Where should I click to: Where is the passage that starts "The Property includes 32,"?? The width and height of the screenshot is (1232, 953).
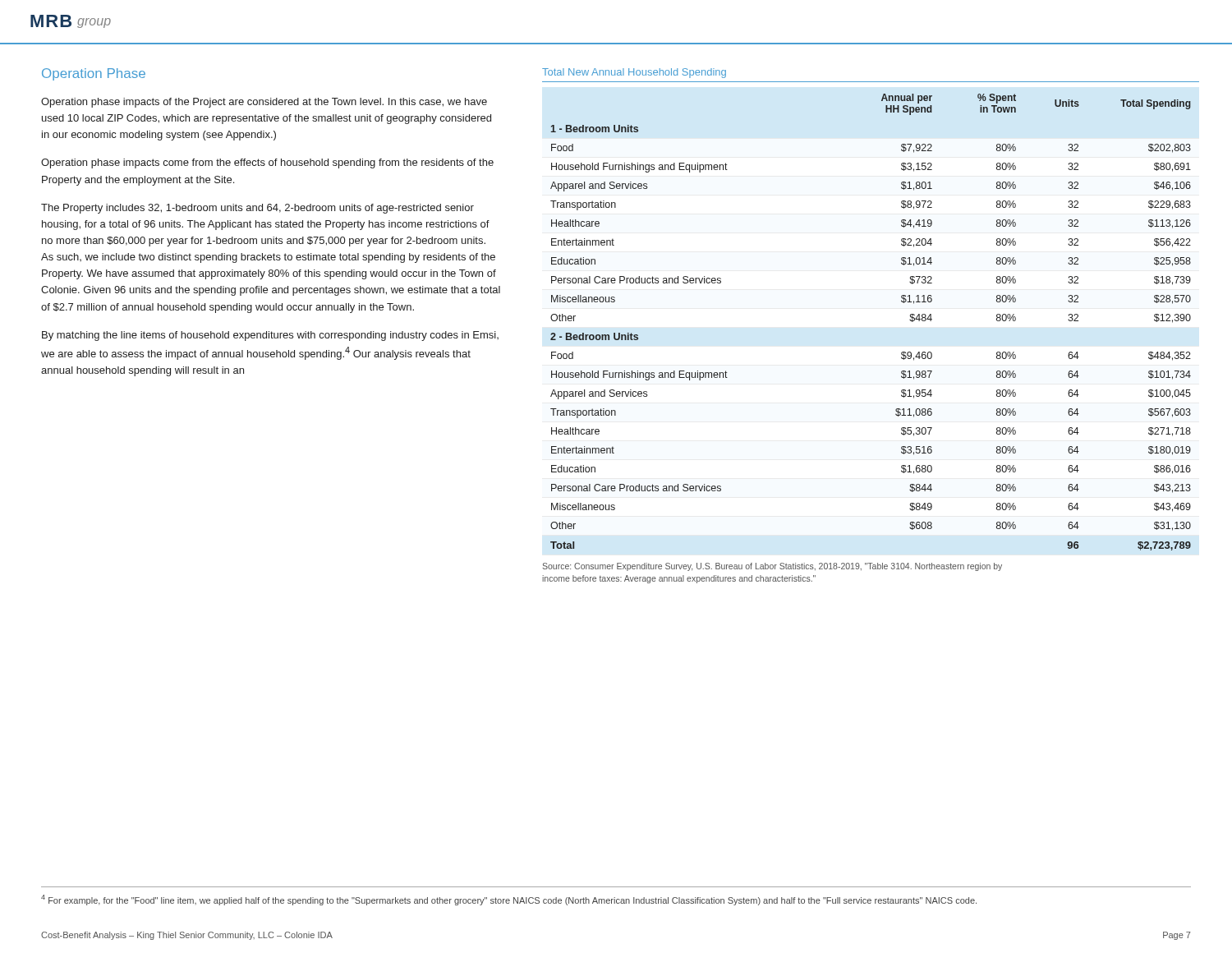pyautogui.click(x=271, y=257)
